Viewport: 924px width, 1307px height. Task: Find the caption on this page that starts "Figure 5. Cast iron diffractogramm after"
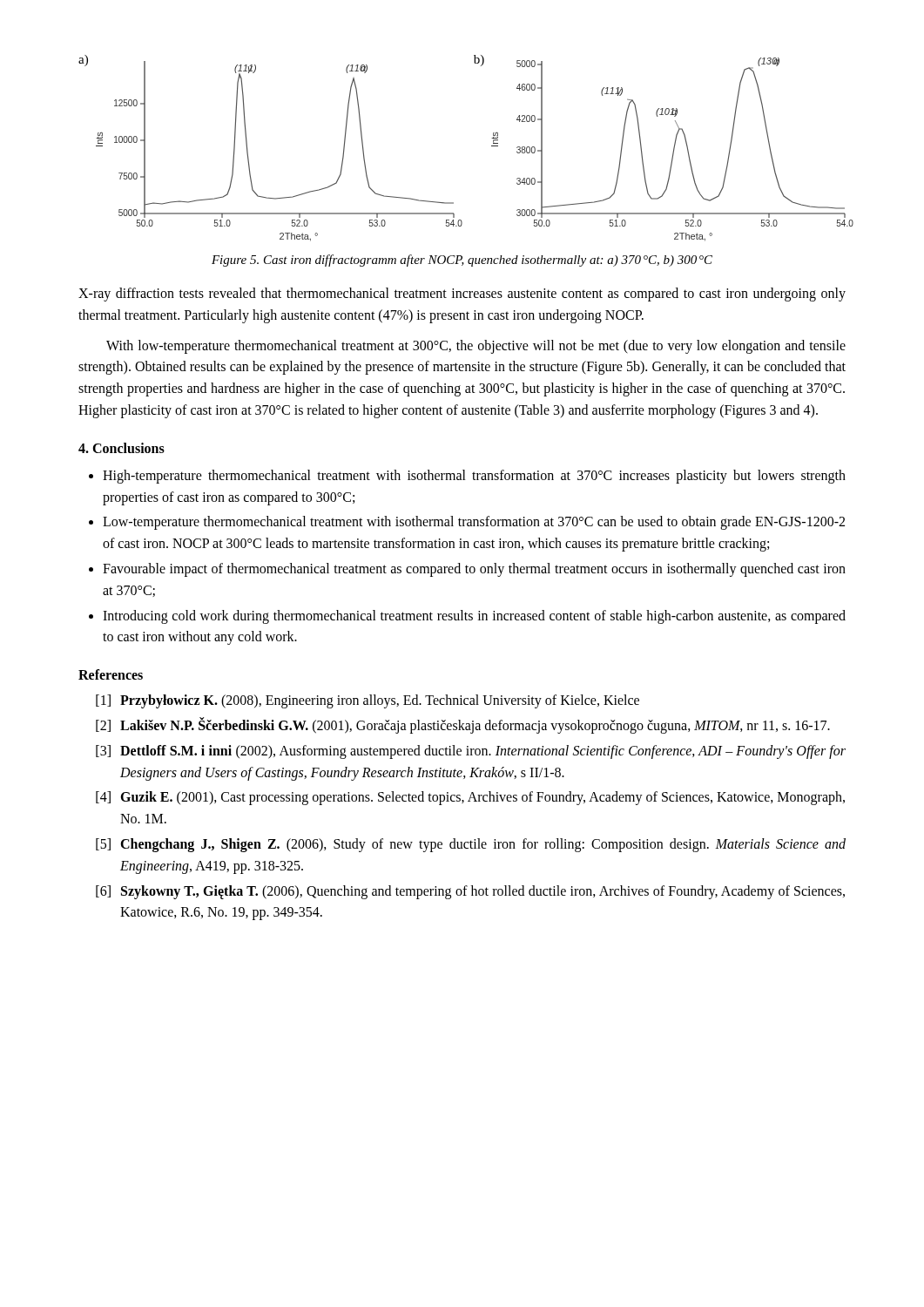click(x=462, y=260)
